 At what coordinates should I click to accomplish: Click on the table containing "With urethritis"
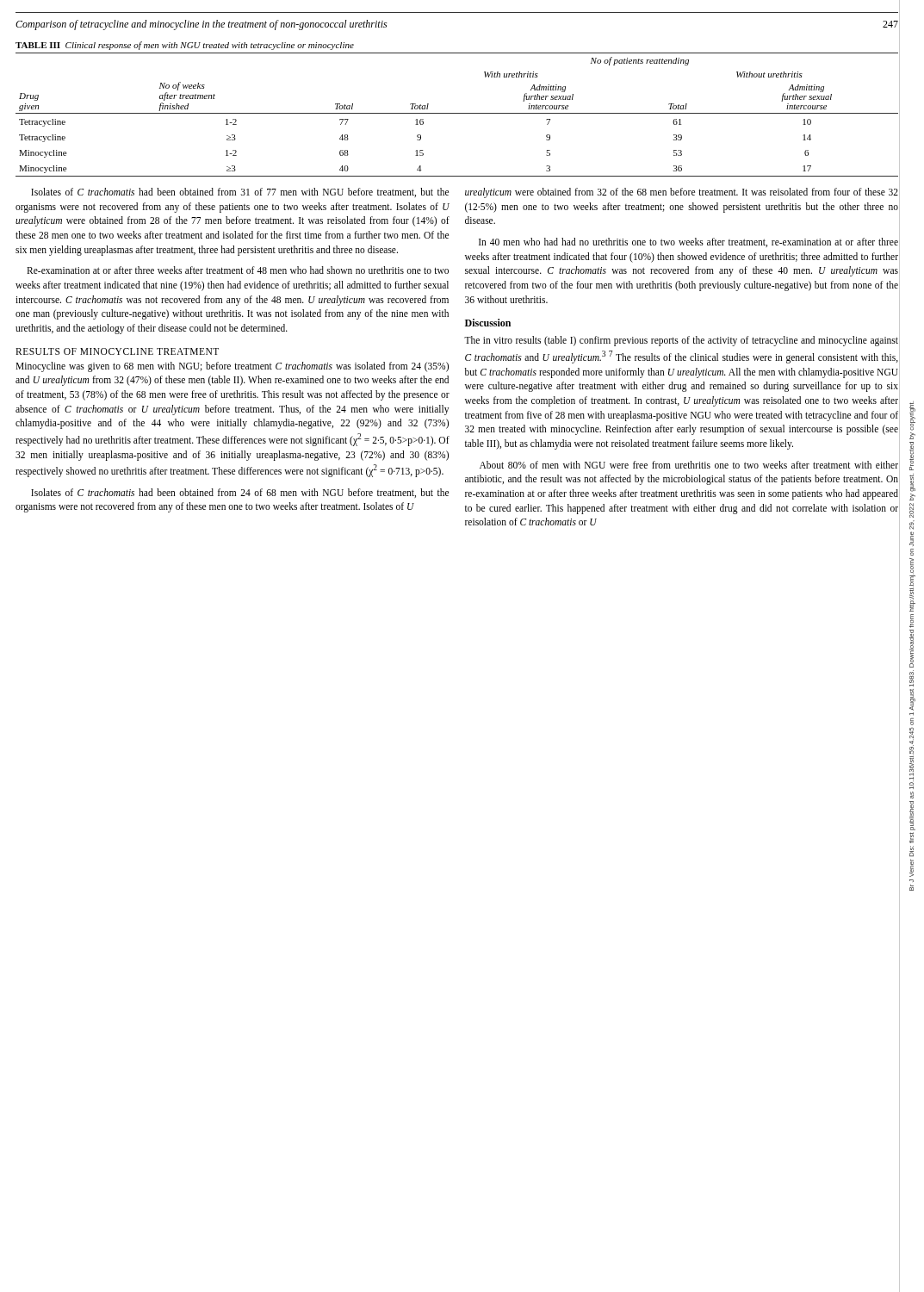[x=457, y=115]
